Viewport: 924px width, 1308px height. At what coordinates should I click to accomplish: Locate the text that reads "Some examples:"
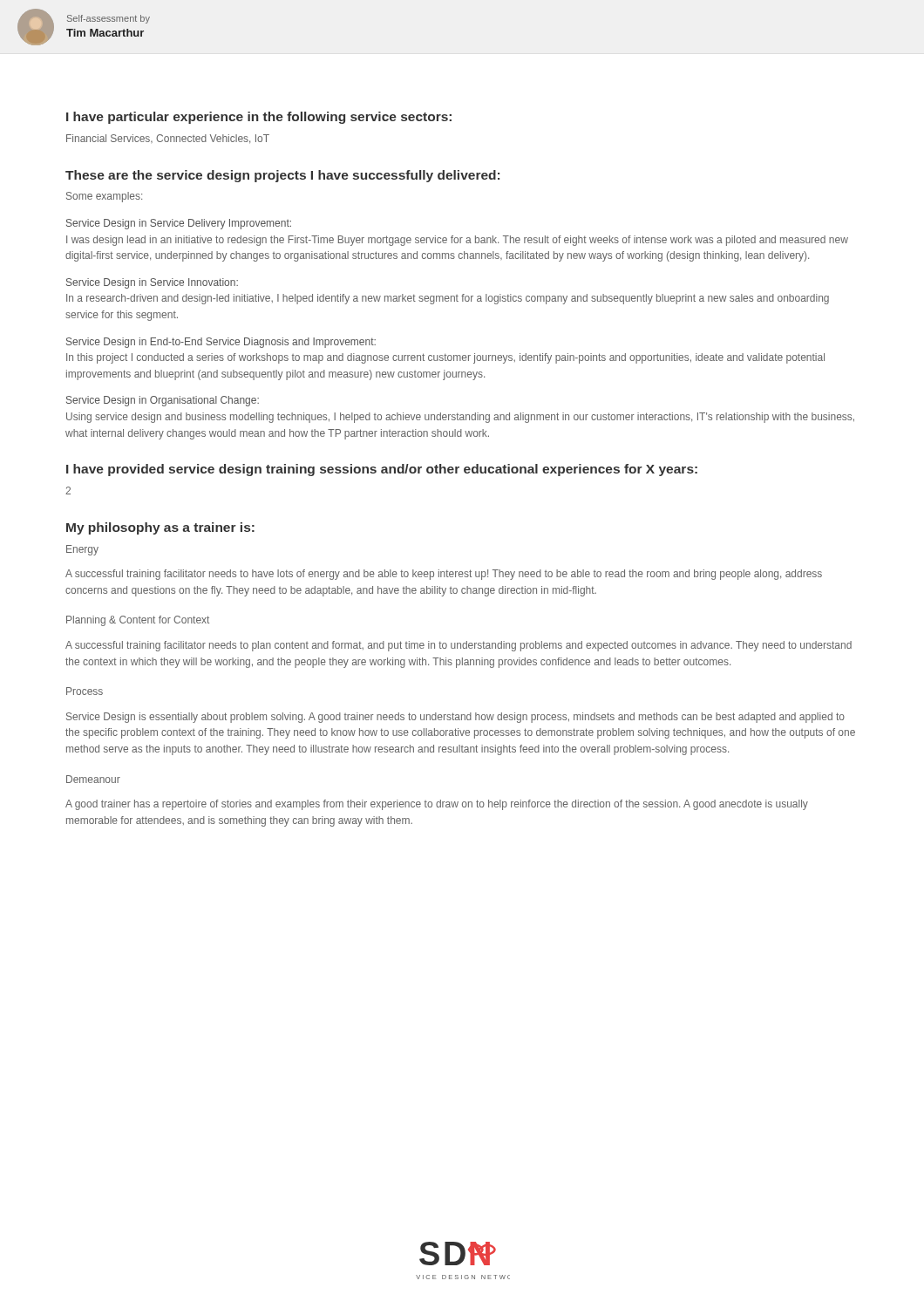104,197
